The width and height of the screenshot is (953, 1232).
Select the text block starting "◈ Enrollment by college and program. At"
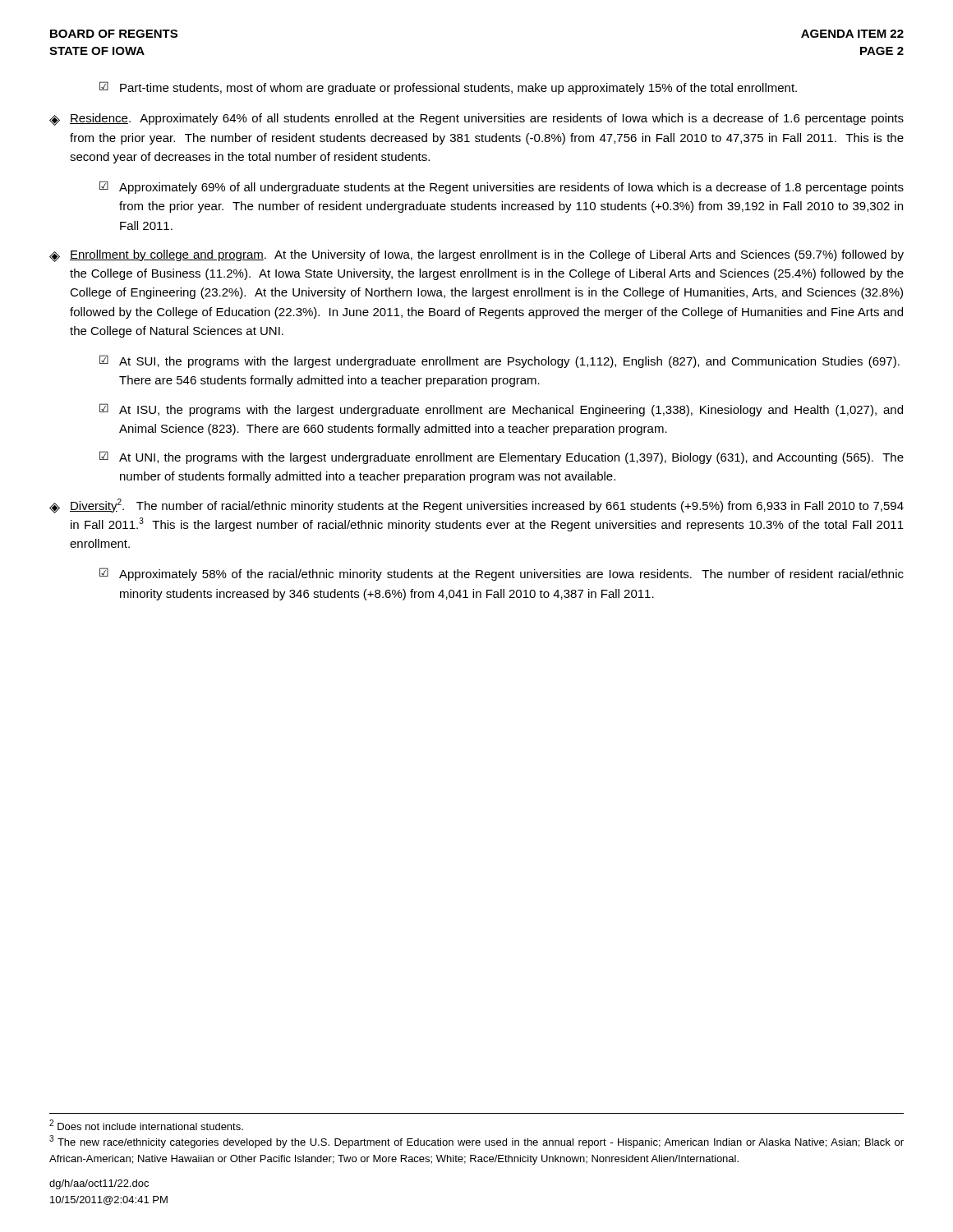pyautogui.click(x=476, y=292)
